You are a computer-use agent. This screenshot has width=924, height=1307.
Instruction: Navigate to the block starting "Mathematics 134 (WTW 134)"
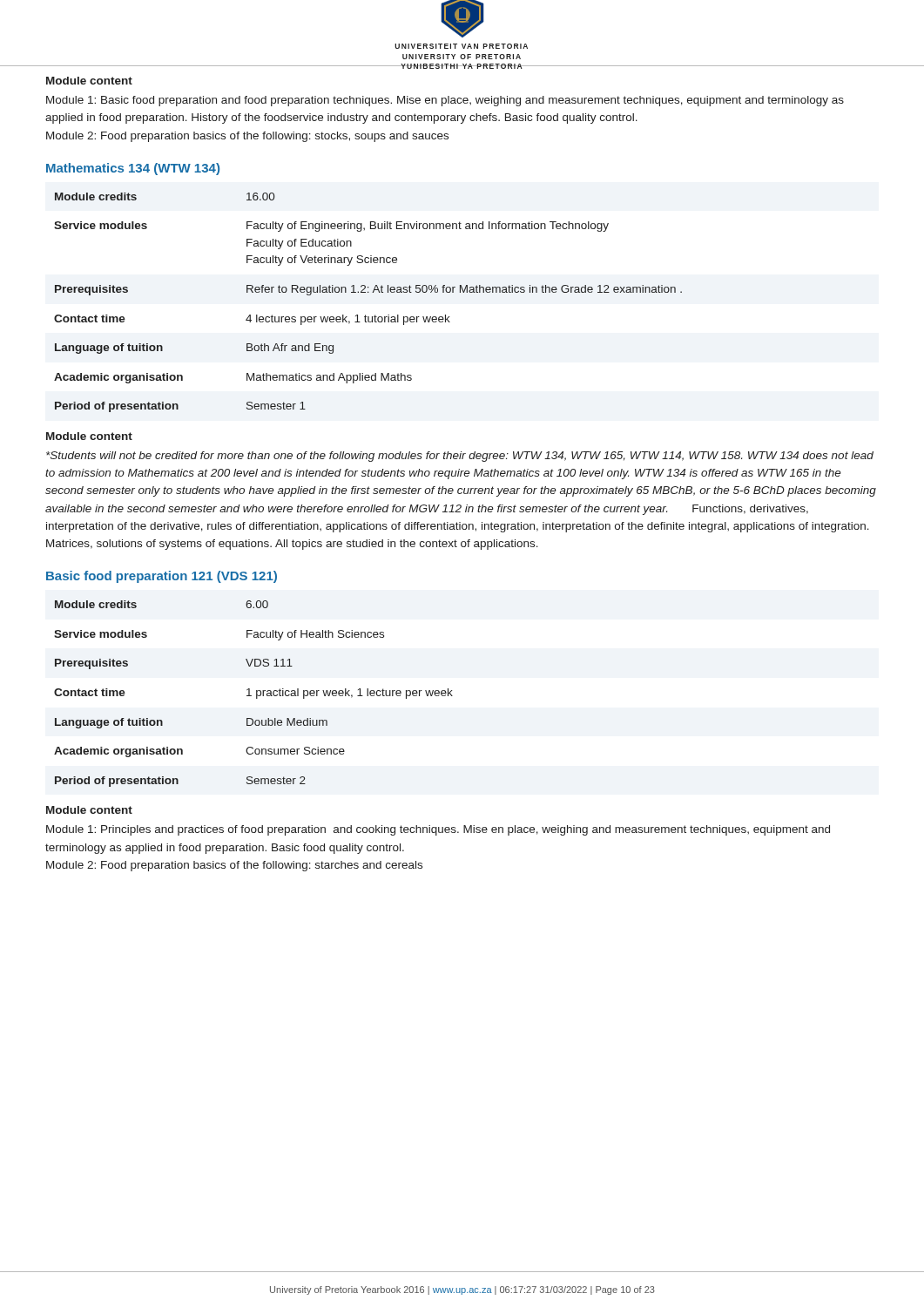tap(133, 167)
